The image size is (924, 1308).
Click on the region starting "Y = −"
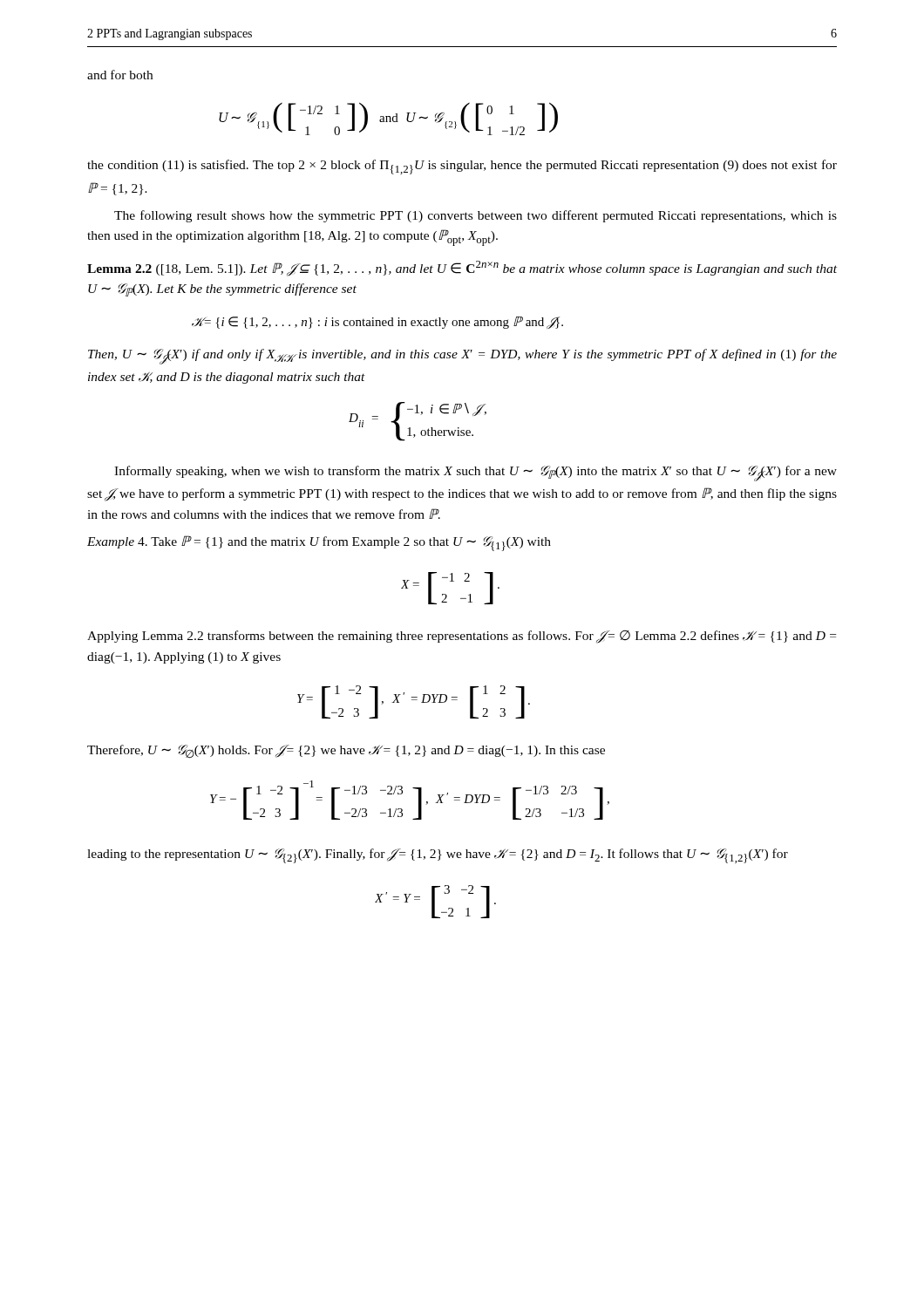coord(462,799)
